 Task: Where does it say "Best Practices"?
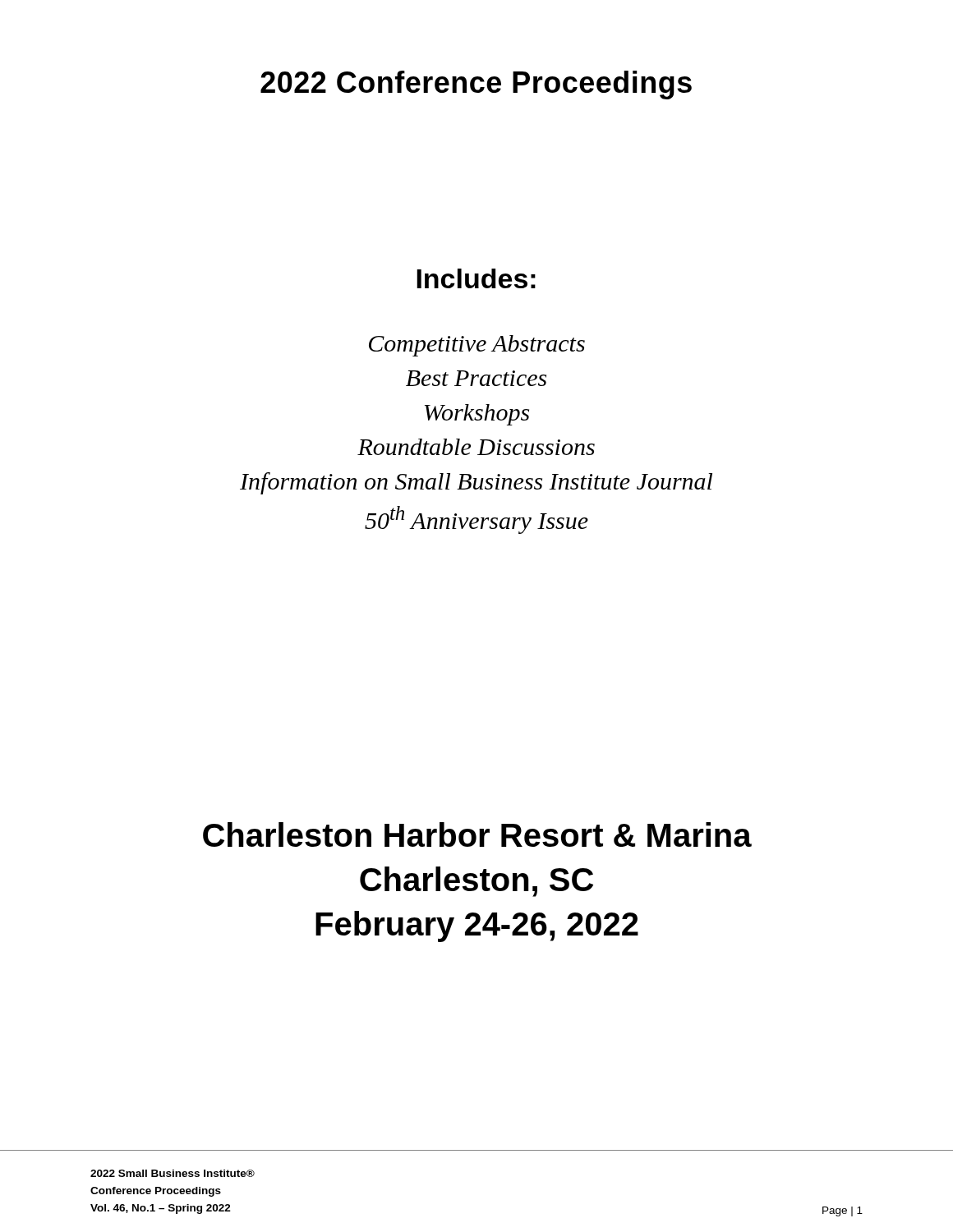point(476,377)
